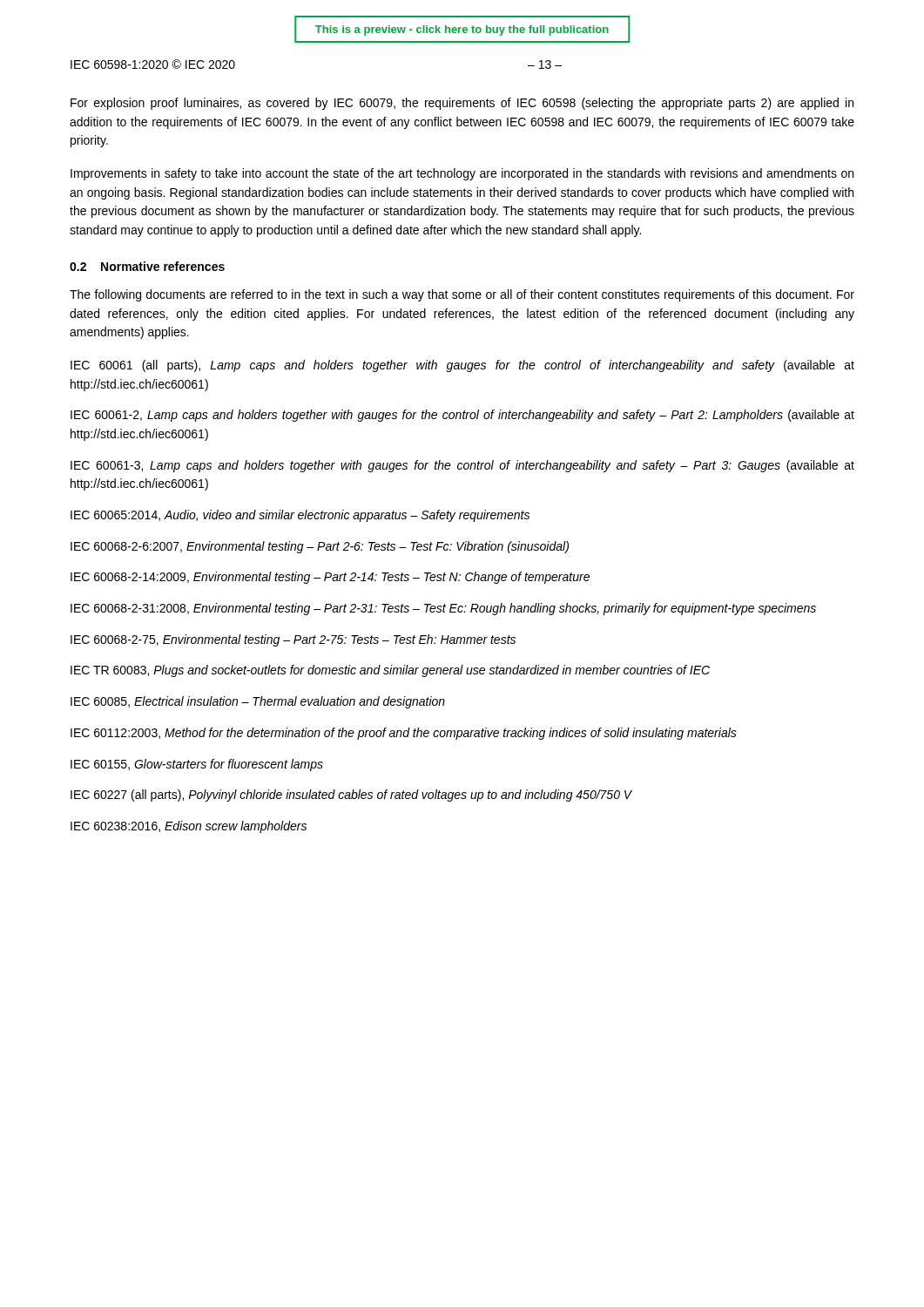This screenshot has height=1307, width=924.
Task: Navigate to the region starting "IEC 60068-2-6:2007, Environmental testing –"
Action: pos(320,546)
